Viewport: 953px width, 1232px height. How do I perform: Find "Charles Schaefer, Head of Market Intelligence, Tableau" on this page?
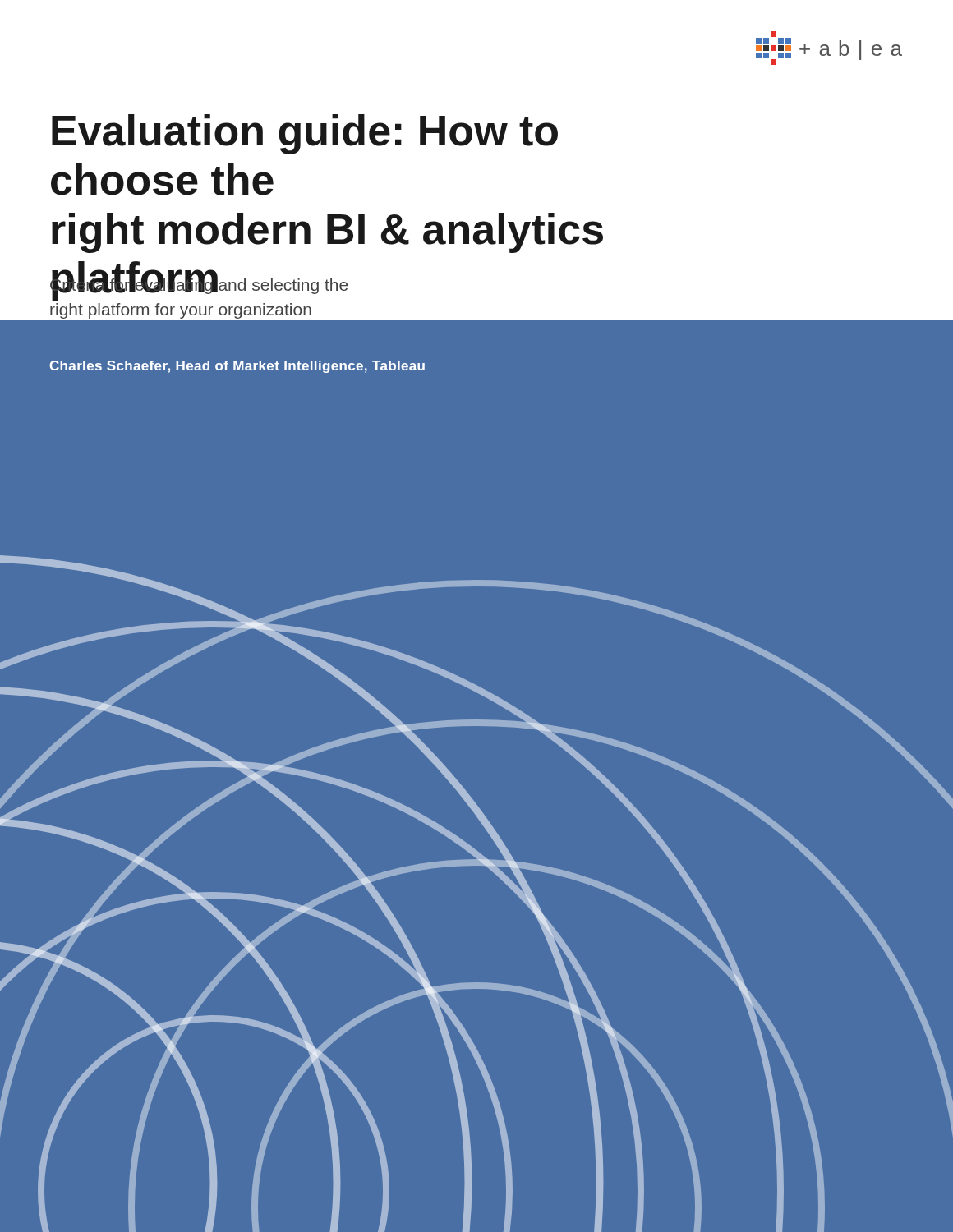tap(238, 366)
